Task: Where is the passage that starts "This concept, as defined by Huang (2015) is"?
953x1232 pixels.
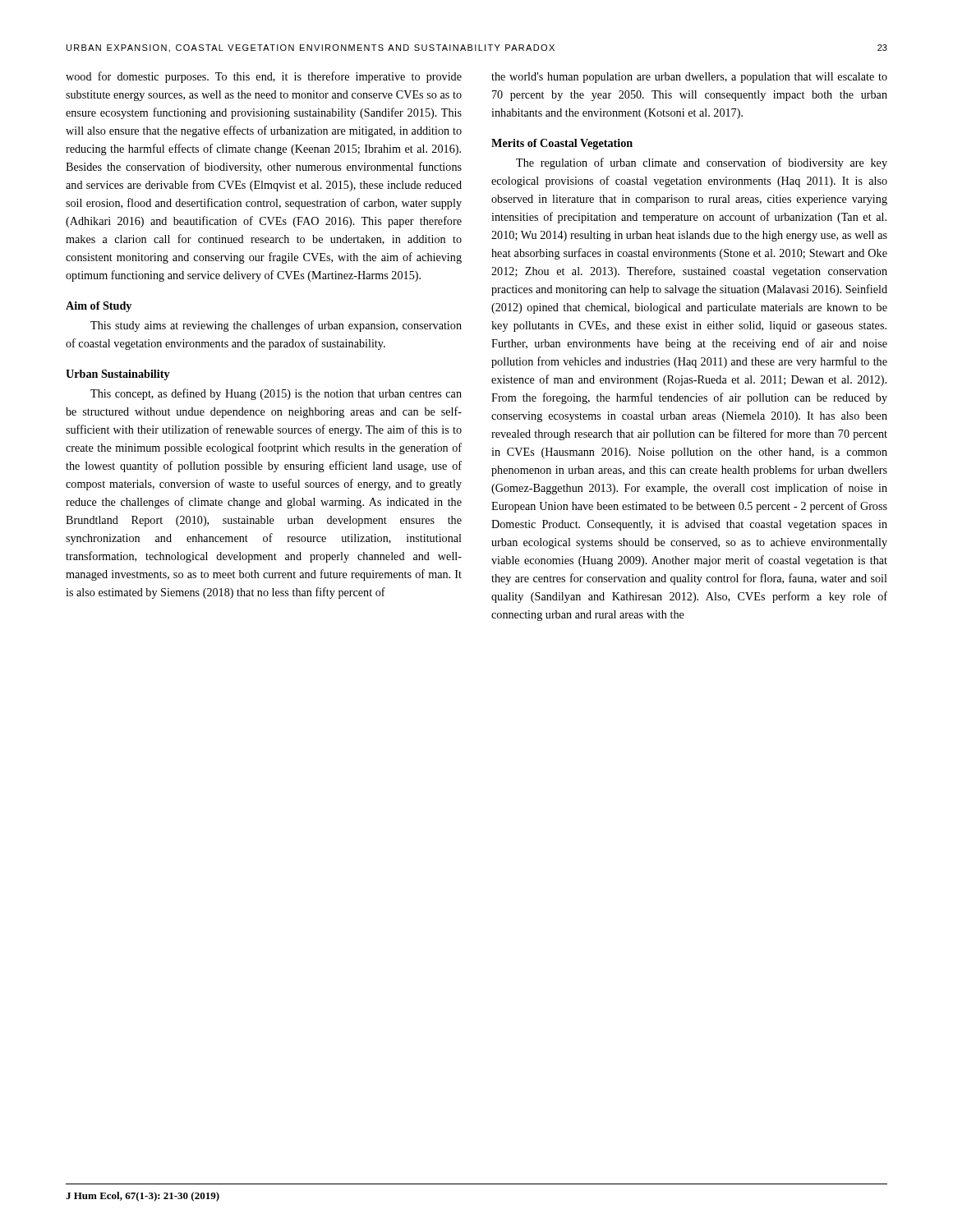Action: point(264,493)
